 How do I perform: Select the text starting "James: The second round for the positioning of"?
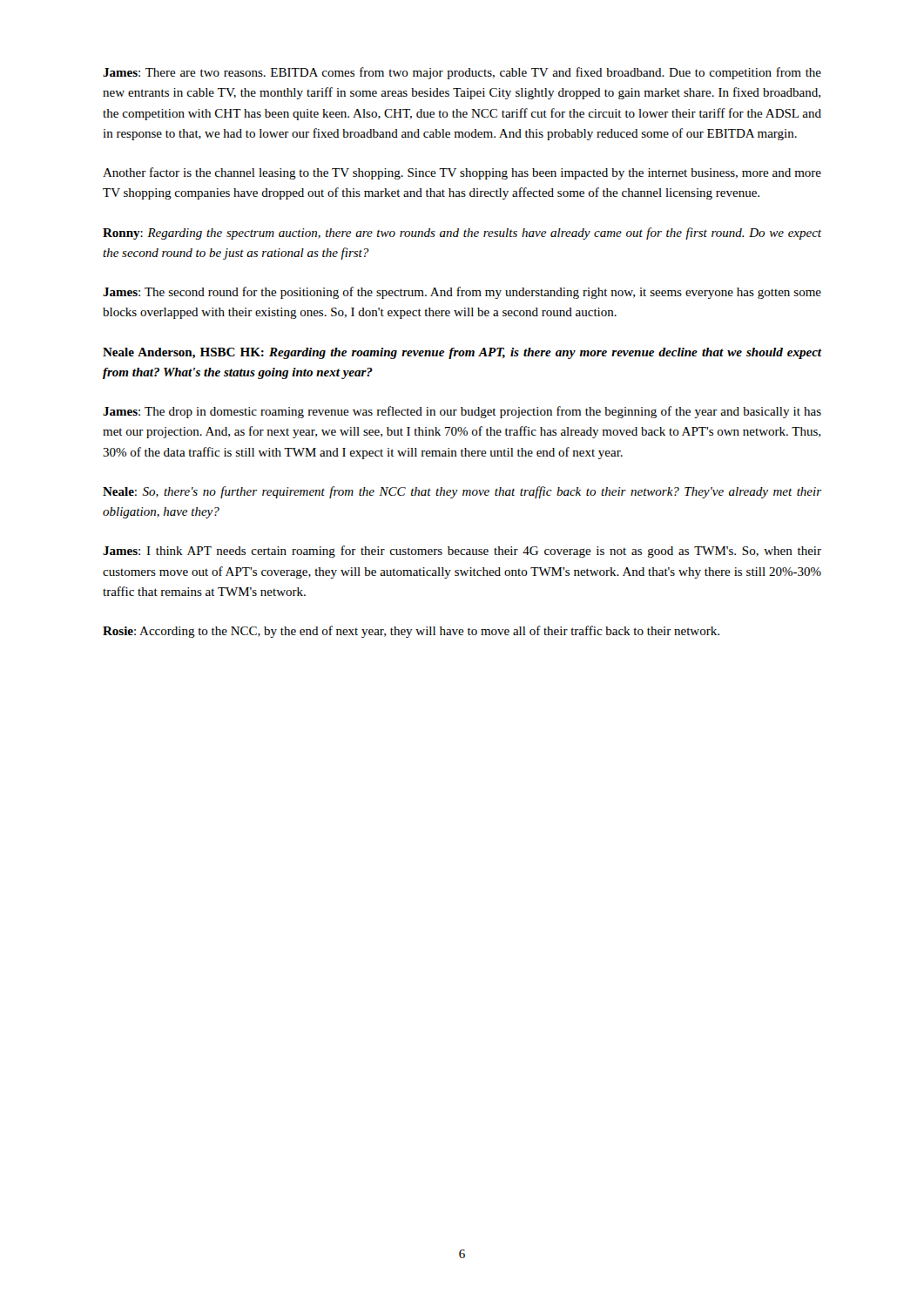[462, 302]
